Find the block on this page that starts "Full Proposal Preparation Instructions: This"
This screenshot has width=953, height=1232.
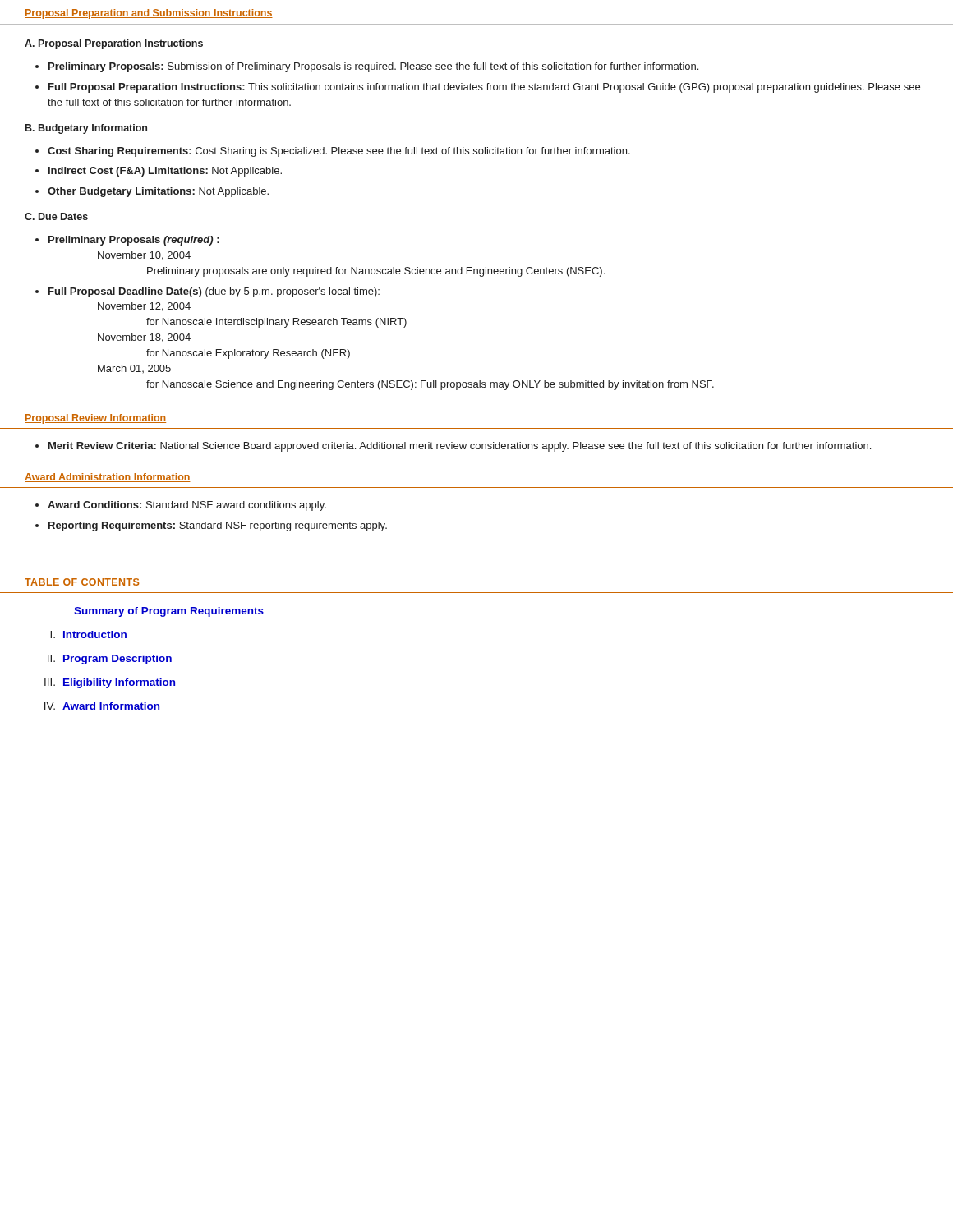484,94
